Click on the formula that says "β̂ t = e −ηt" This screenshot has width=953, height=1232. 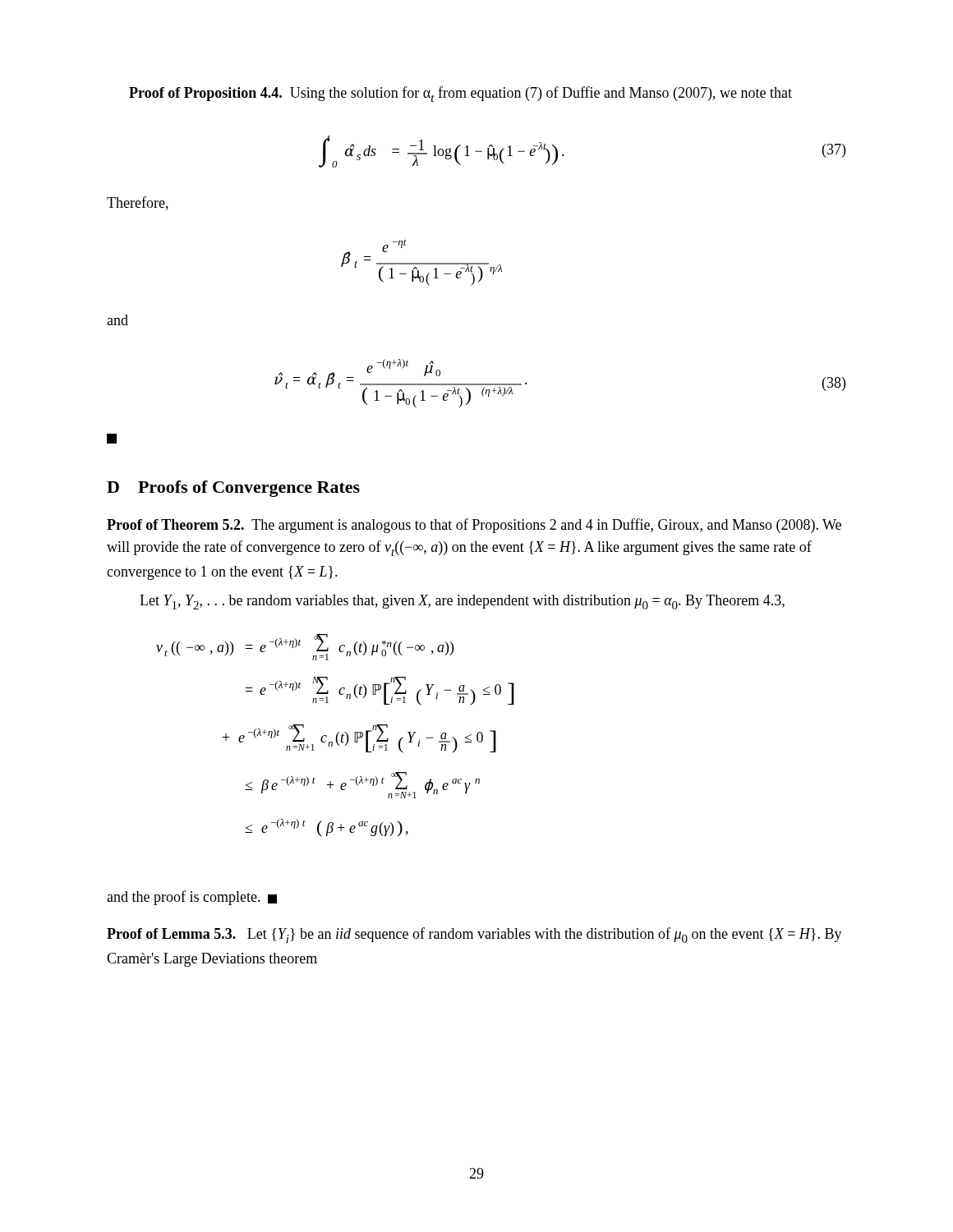[476, 262]
